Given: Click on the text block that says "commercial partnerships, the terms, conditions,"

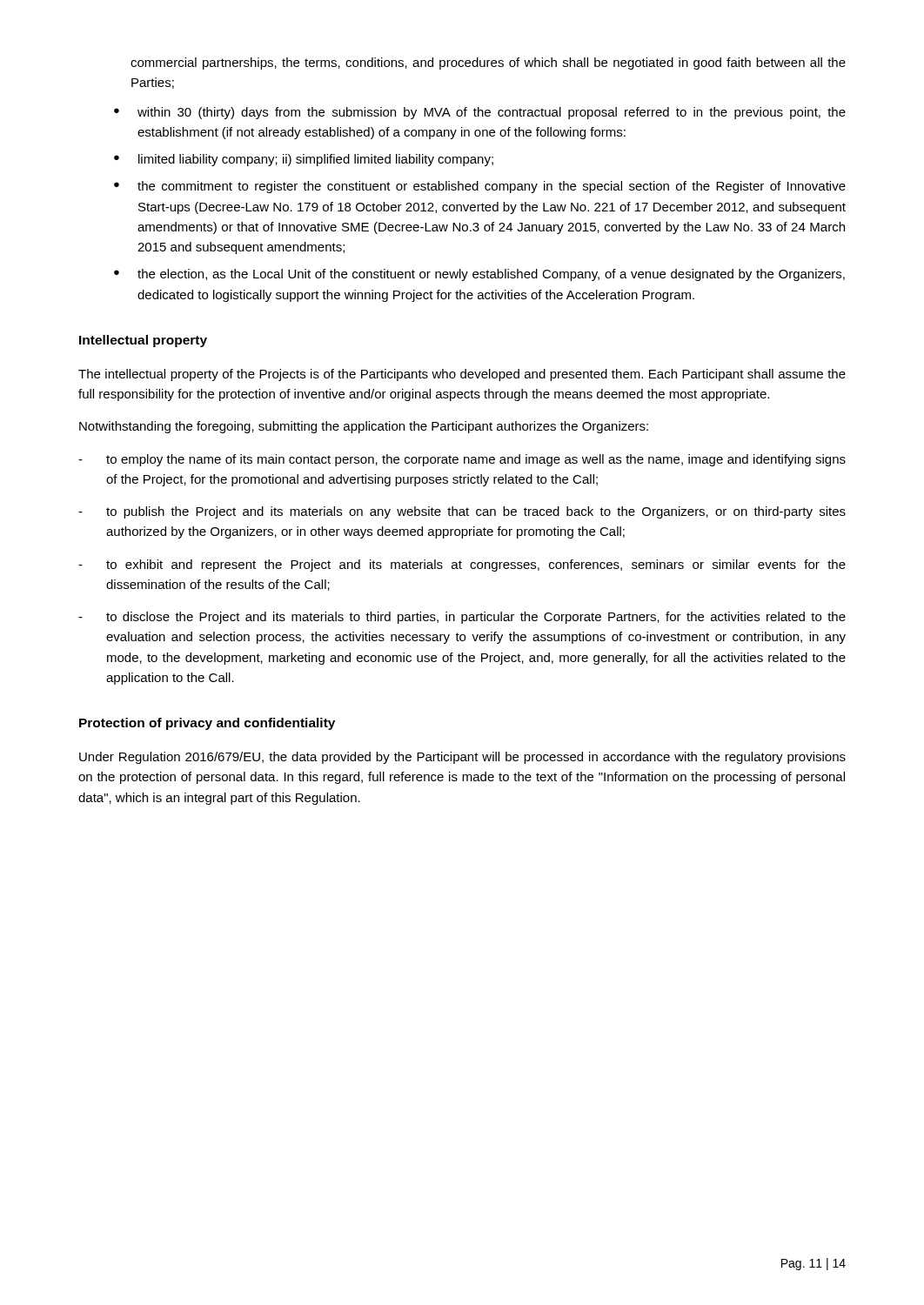Looking at the screenshot, I should 488,72.
